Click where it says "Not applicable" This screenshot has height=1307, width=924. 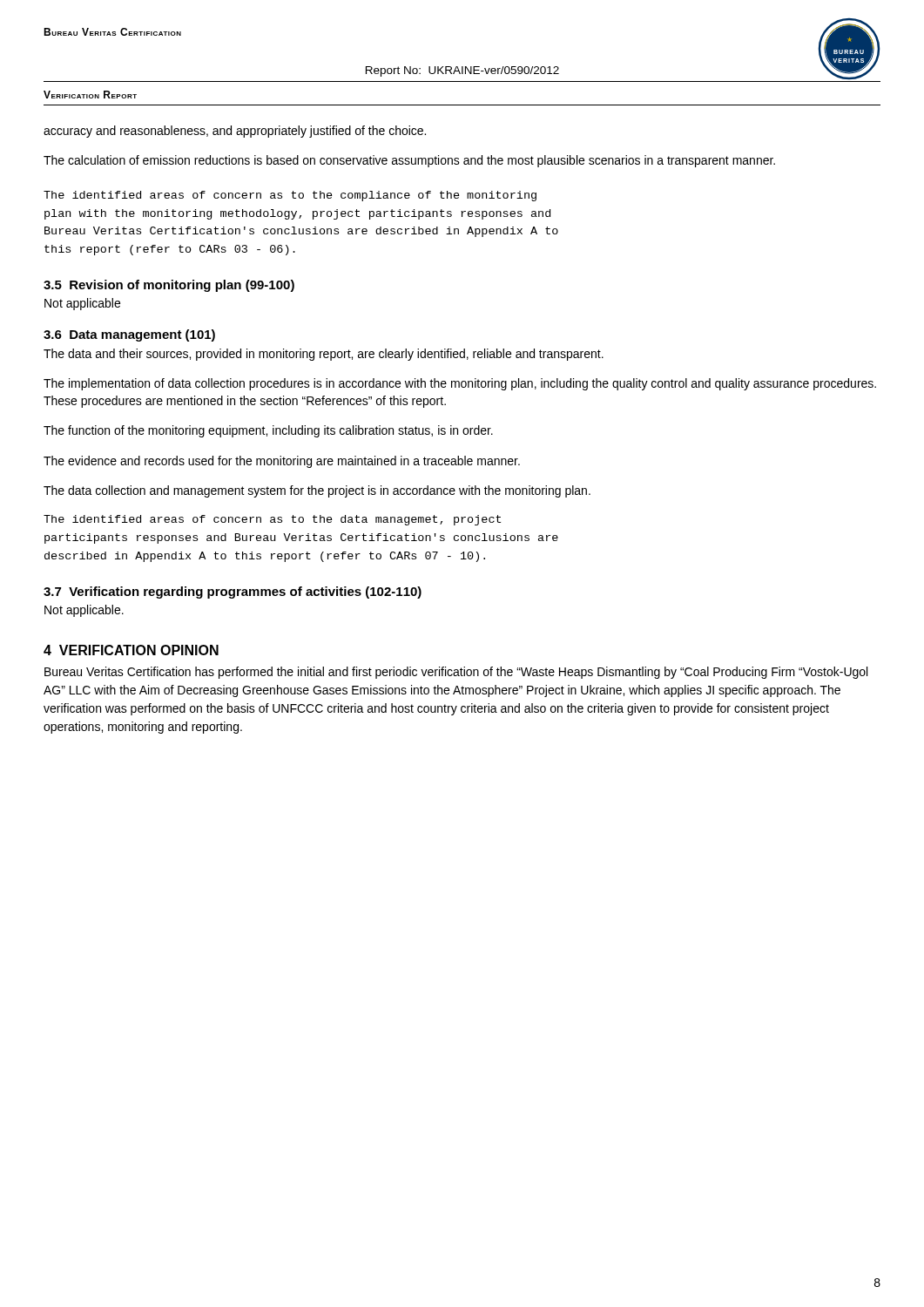pyautogui.click(x=82, y=303)
